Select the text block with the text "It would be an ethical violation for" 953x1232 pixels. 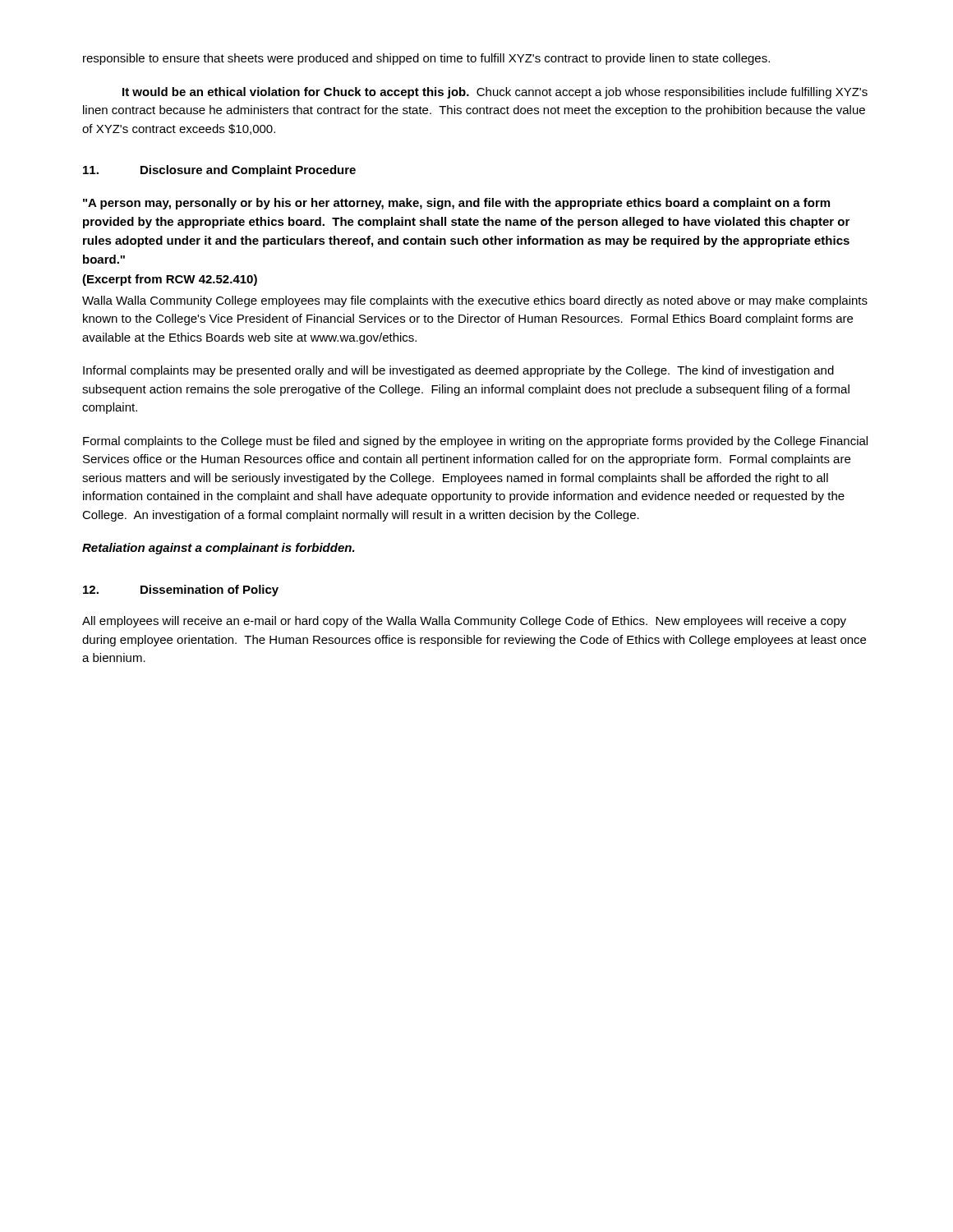pyautogui.click(x=476, y=110)
